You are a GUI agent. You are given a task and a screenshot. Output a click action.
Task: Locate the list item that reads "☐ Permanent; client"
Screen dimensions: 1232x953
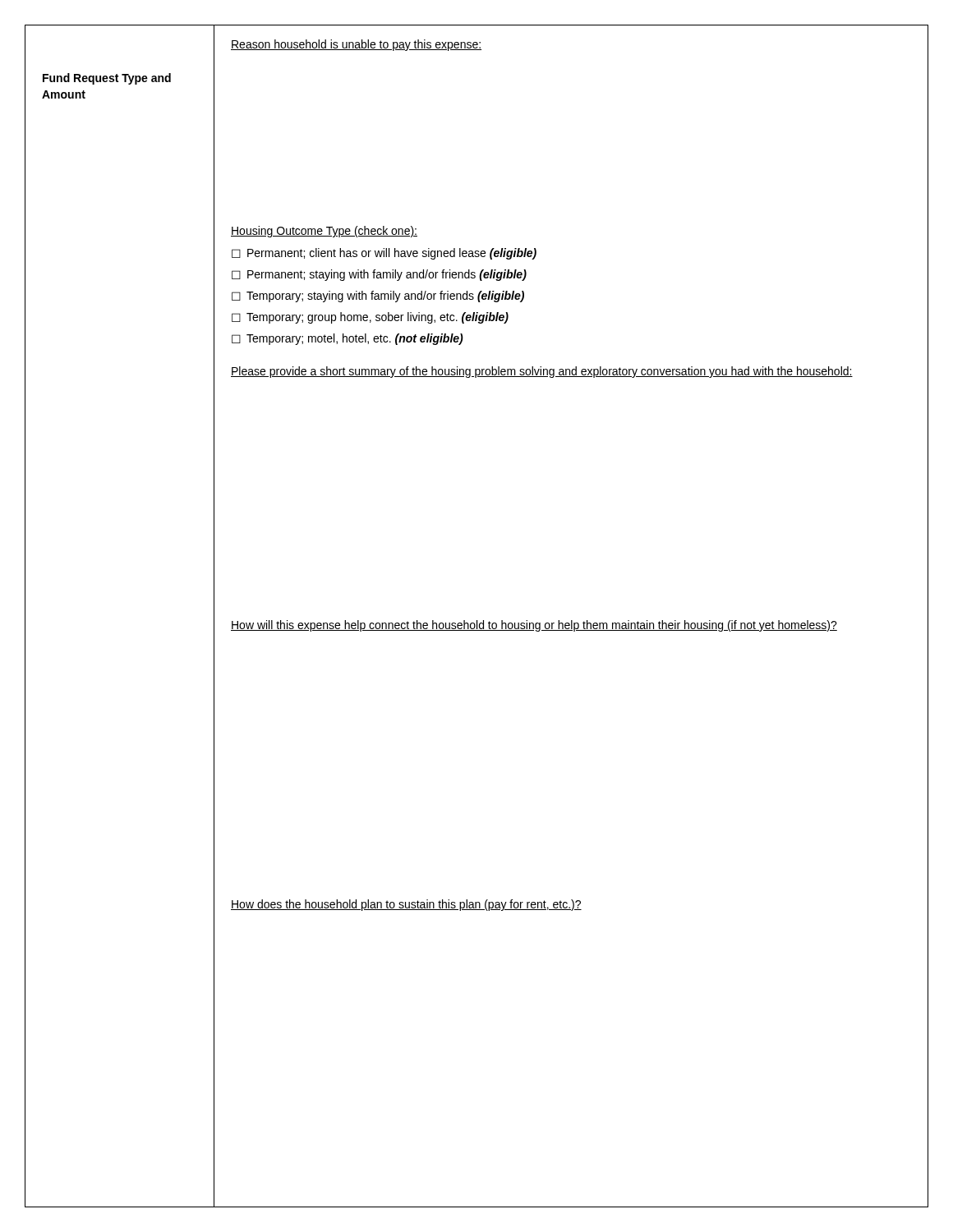(384, 254)
